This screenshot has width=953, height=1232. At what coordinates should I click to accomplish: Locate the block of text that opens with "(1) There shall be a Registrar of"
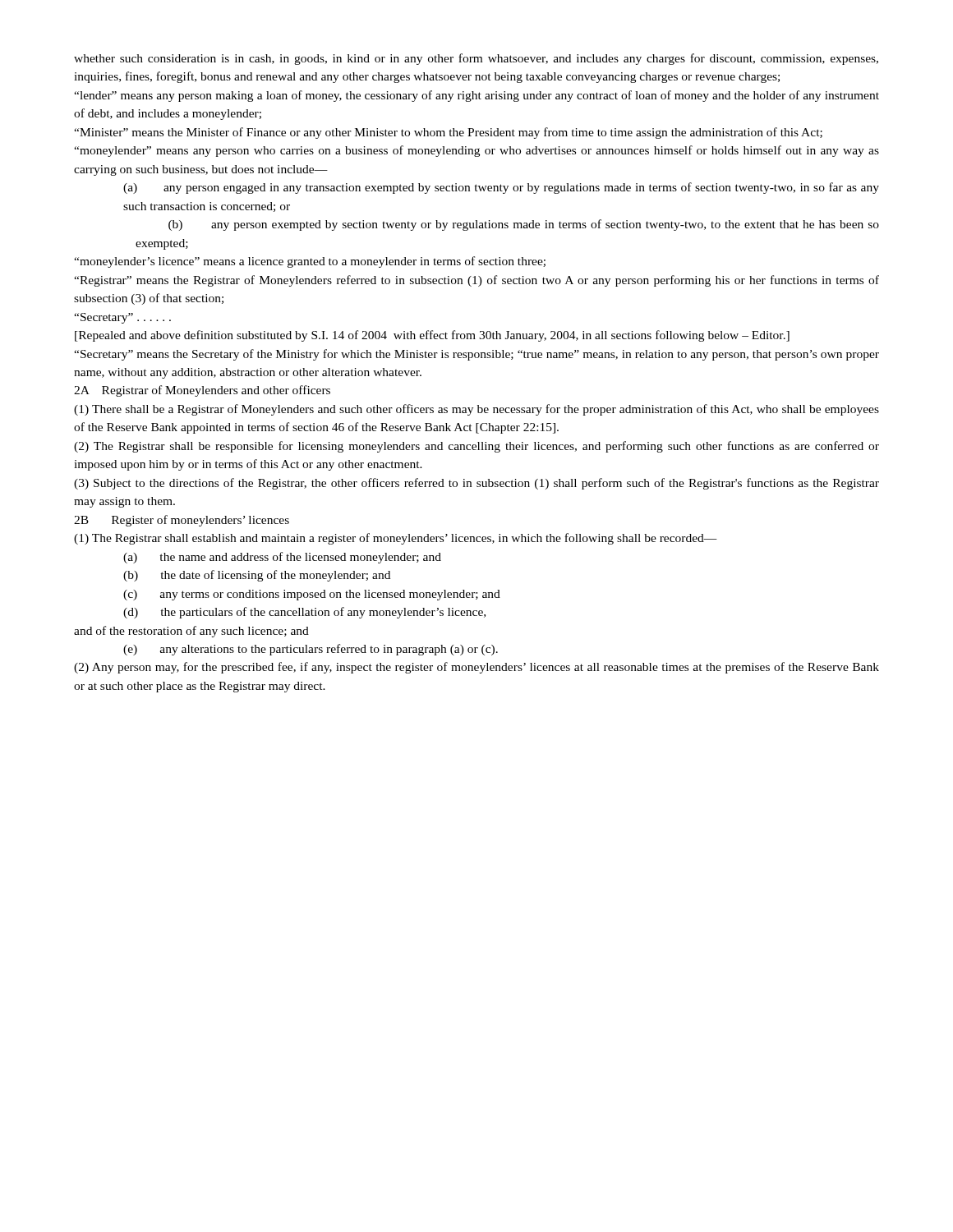tap(476, 418)
